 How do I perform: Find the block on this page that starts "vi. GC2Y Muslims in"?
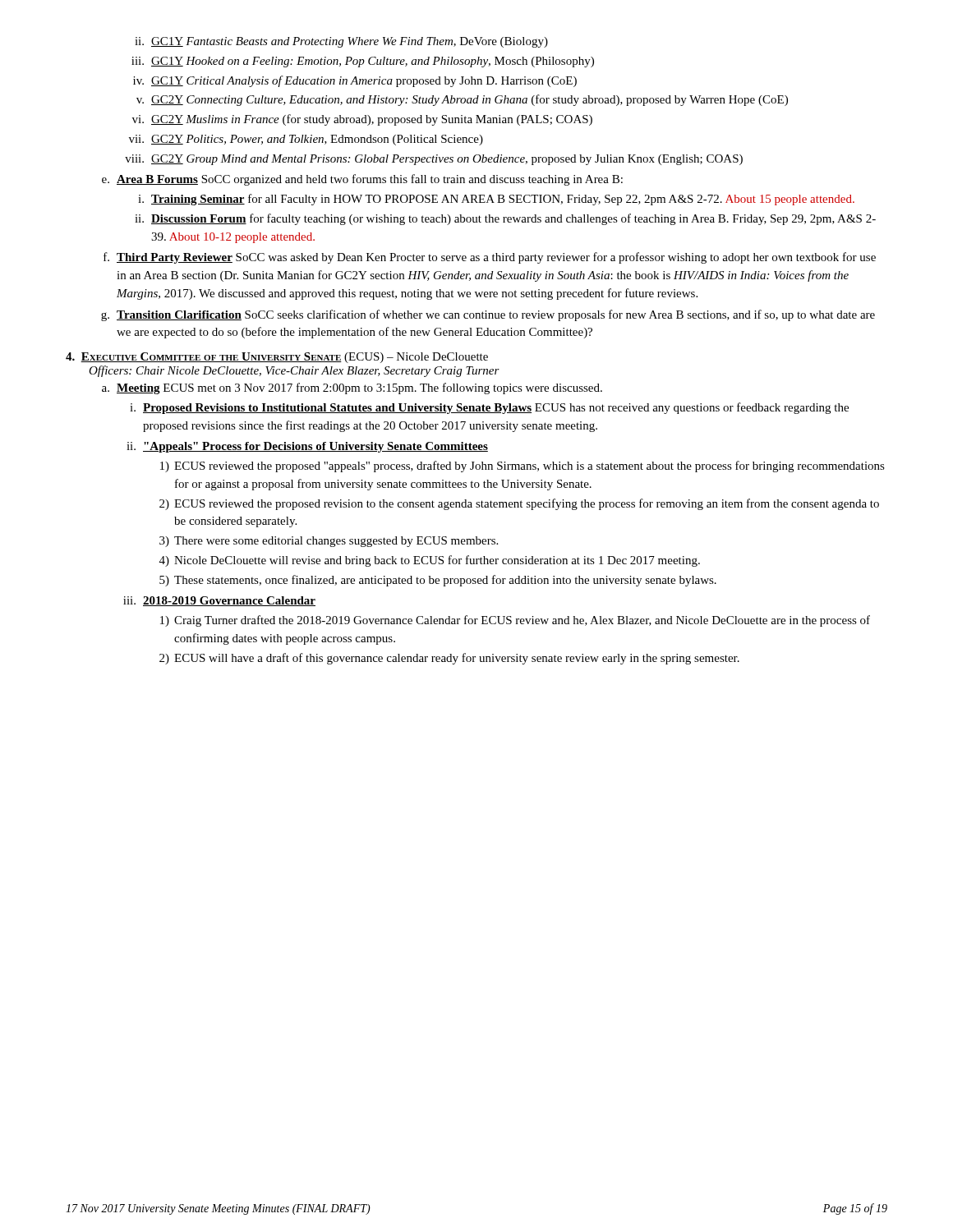point(476,120)
